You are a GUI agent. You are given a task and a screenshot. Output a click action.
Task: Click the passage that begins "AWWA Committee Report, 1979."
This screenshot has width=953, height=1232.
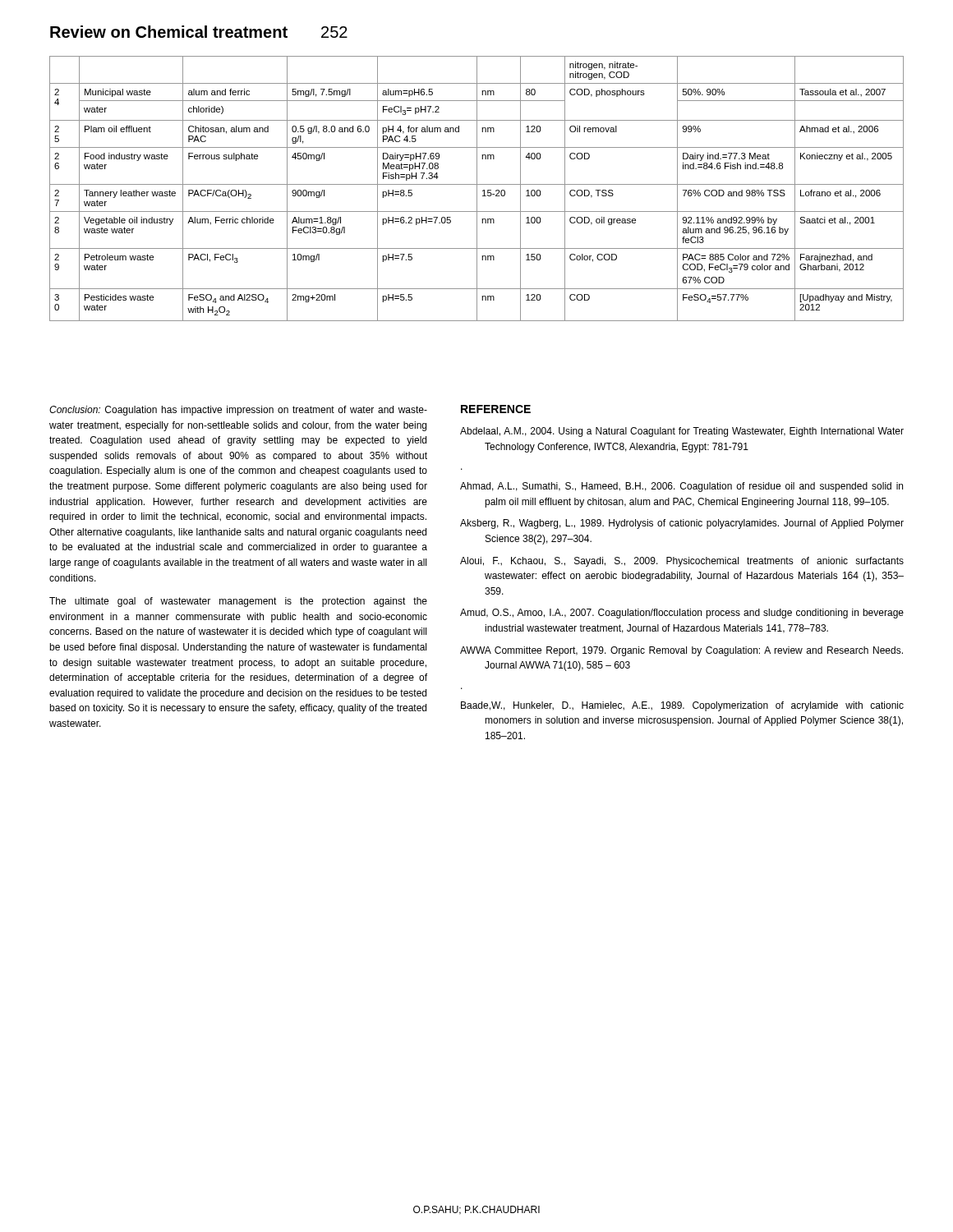click(x=682, y=658)
